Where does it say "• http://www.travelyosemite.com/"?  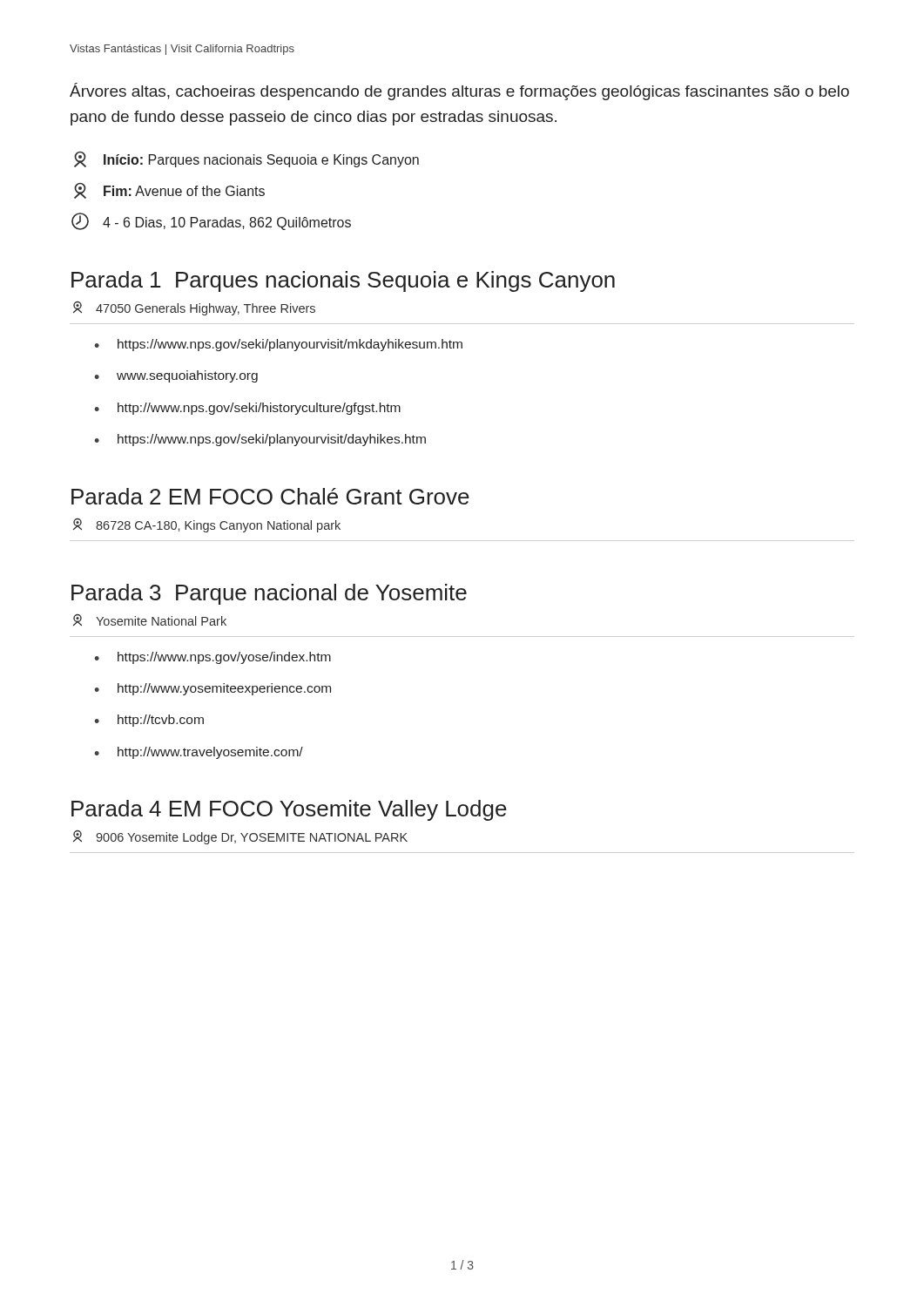click(x=198, y=754)
